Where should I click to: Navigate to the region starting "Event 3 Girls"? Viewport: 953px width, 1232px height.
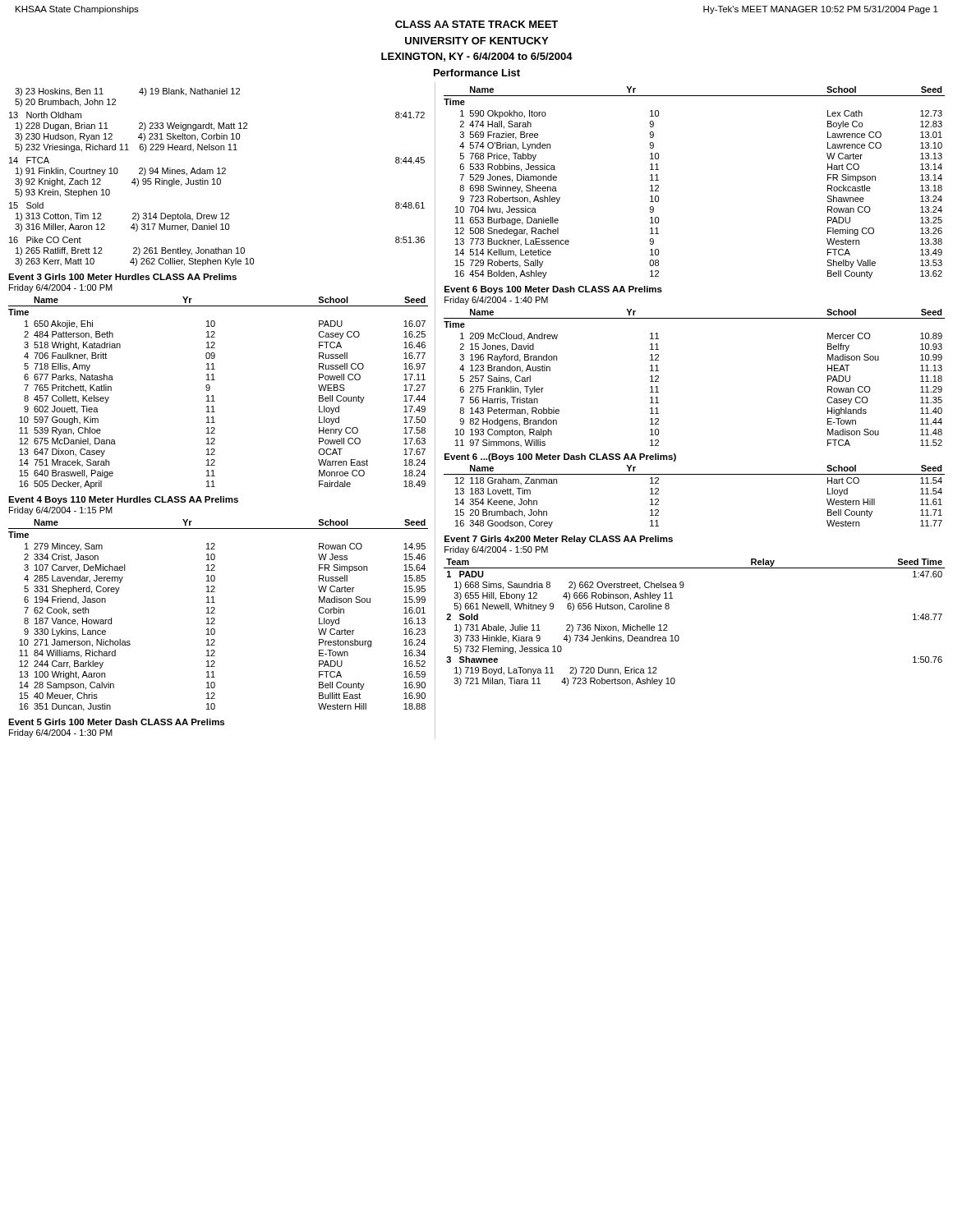point(123,277)
